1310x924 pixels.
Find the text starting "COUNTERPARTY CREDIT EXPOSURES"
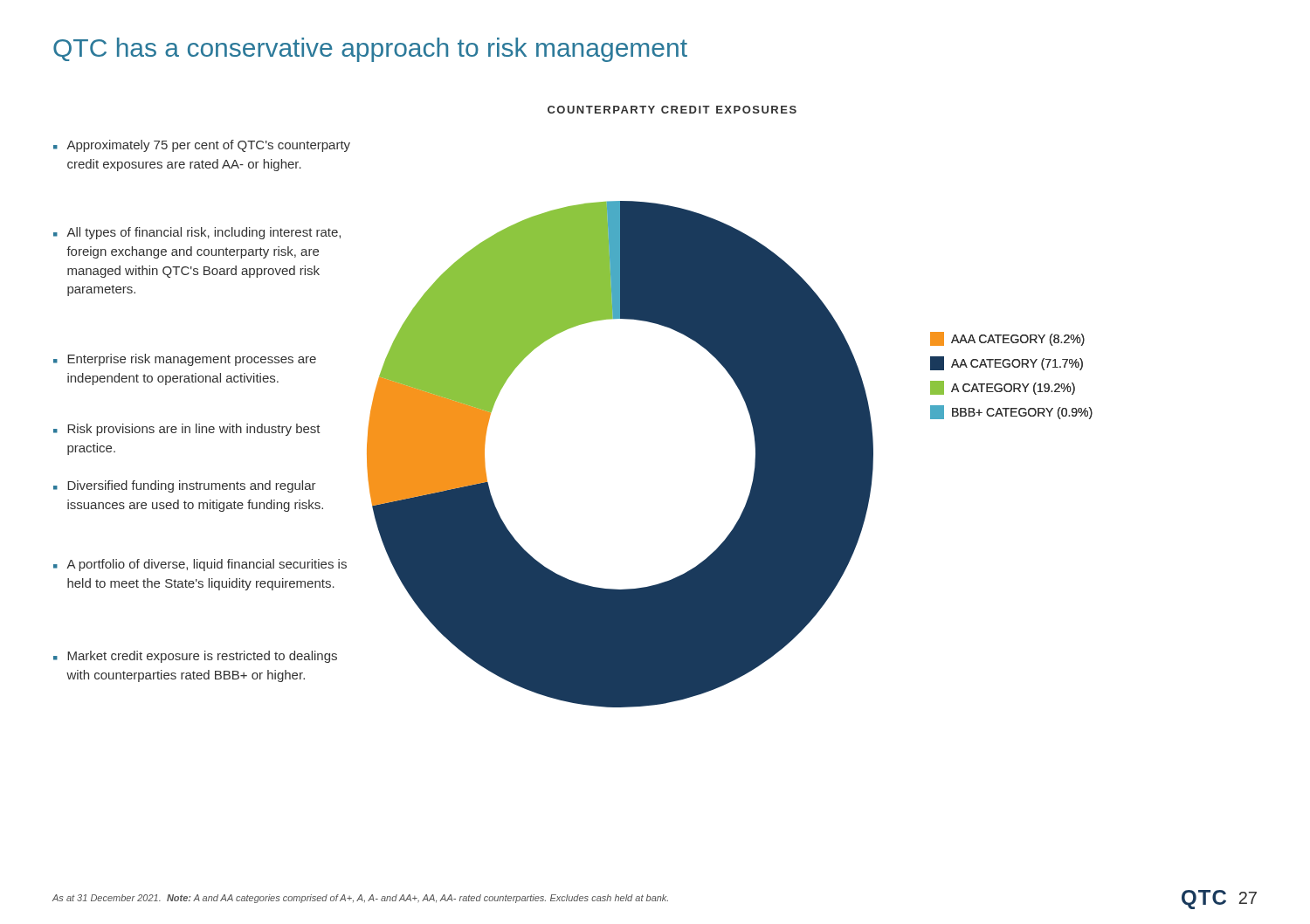tap(672, 110)
